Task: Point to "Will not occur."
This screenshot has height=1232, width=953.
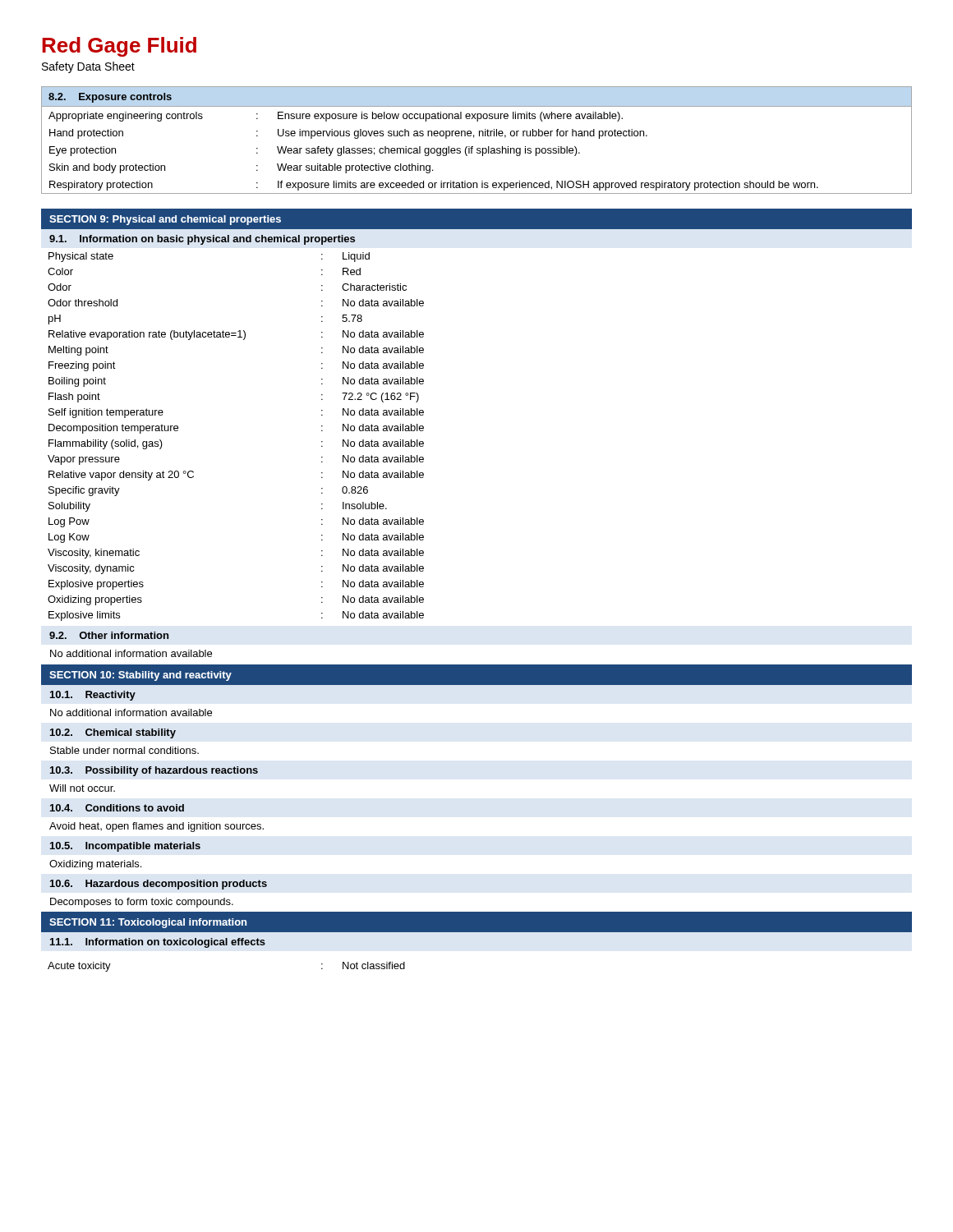Action: [x=83, y=788]
